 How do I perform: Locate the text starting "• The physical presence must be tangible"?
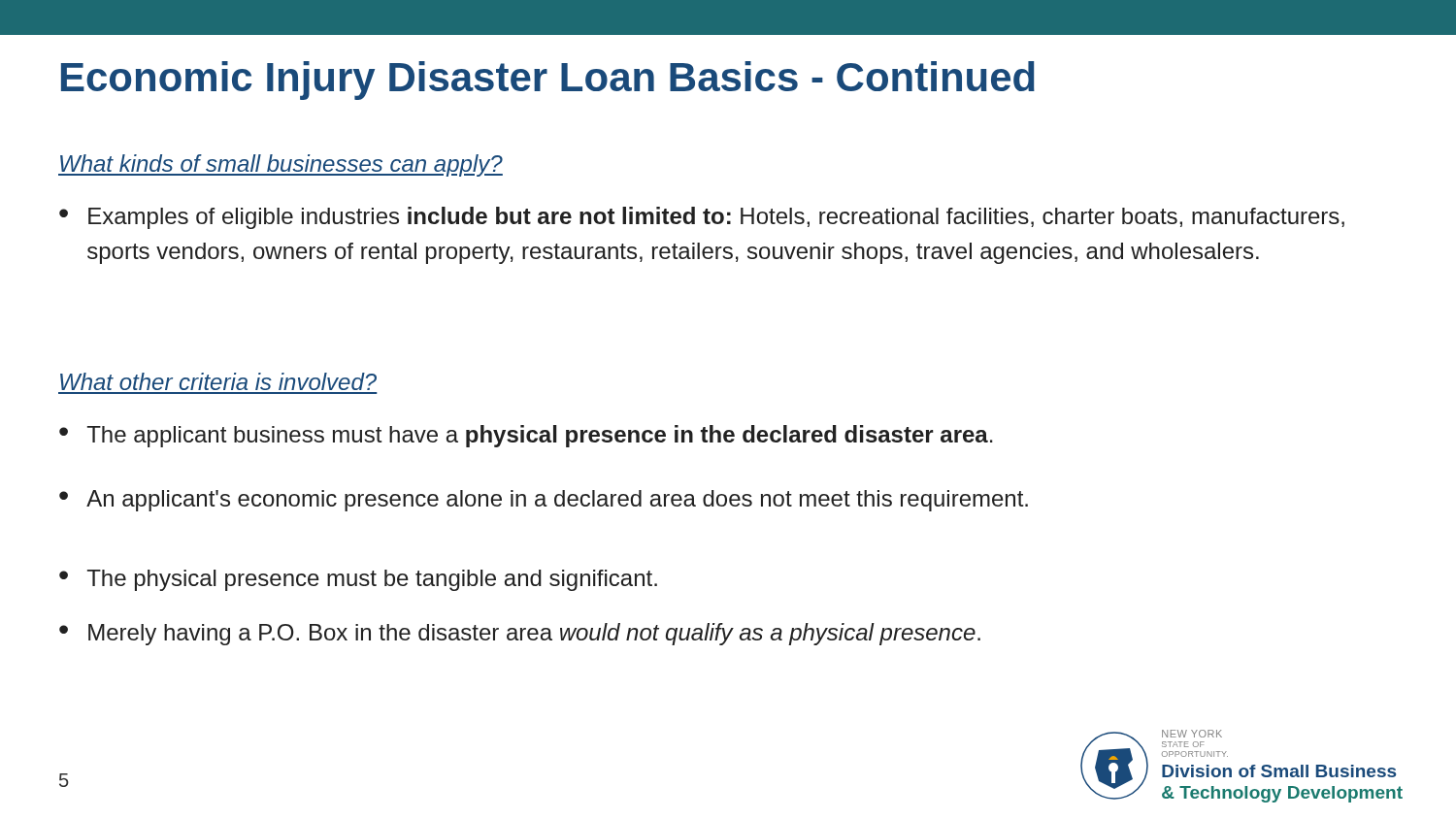tap(359, 578)
